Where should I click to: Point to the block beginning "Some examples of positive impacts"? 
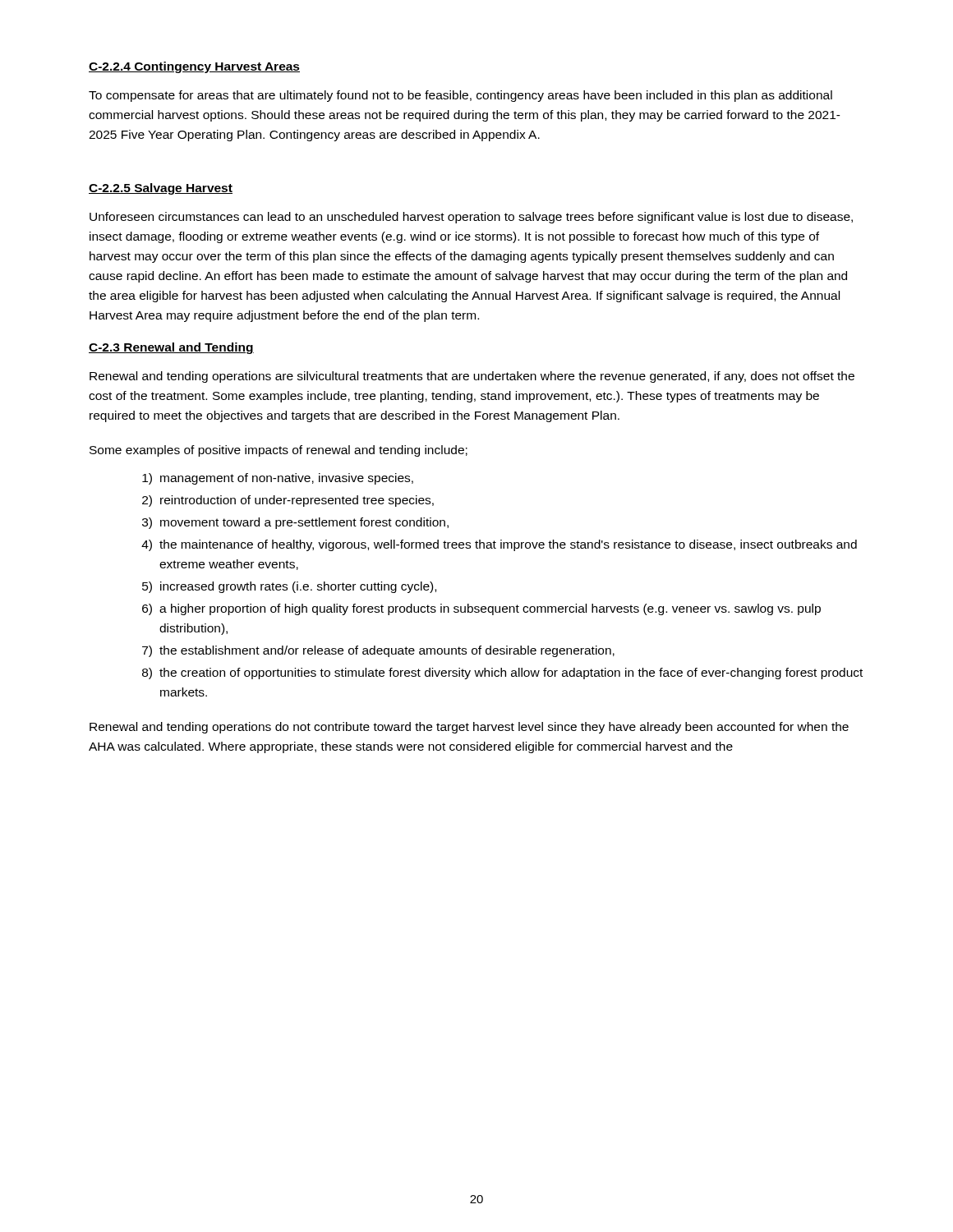coord(278,450)
